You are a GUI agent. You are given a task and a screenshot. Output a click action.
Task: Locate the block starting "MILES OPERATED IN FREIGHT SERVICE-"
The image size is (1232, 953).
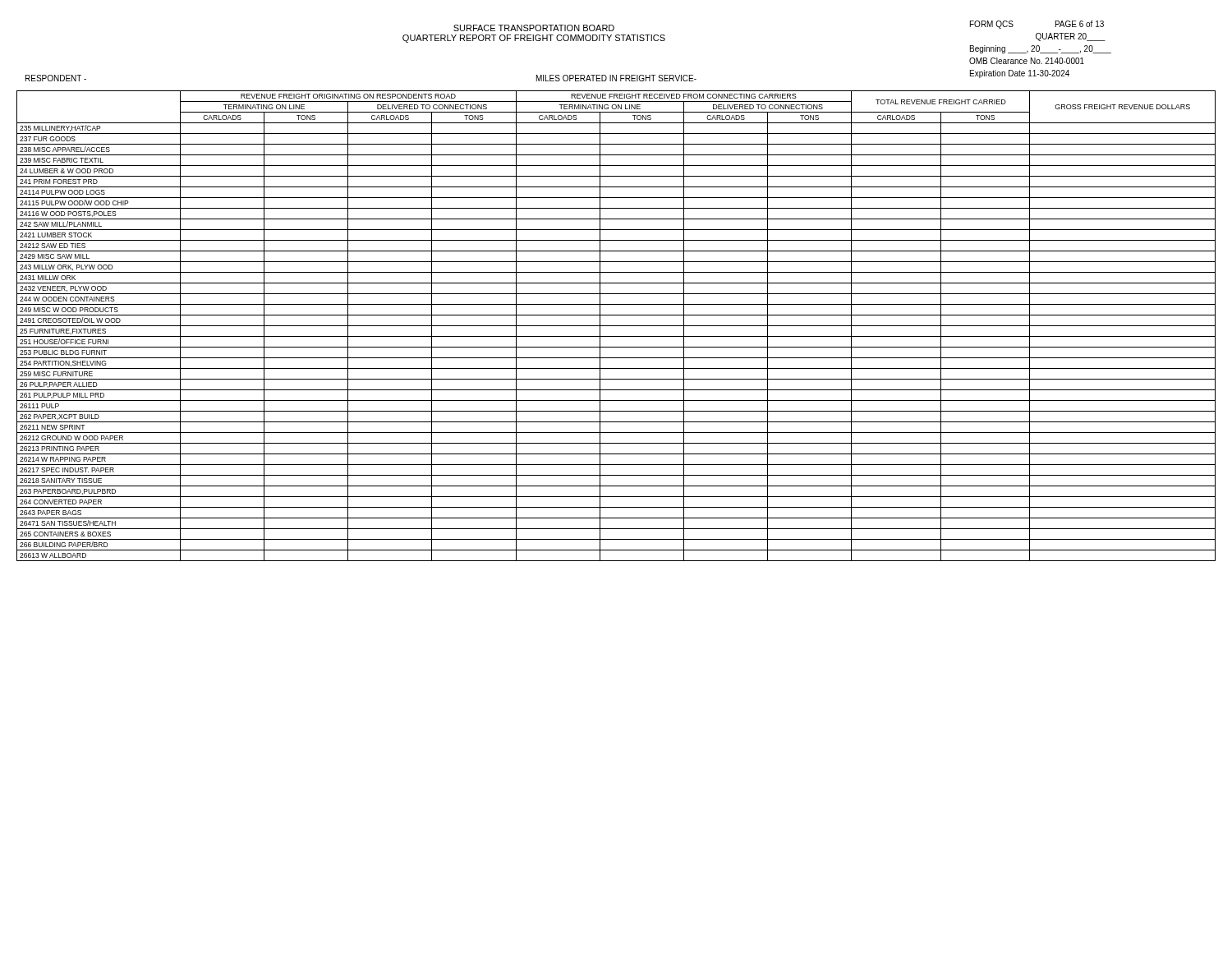point(616,78)
